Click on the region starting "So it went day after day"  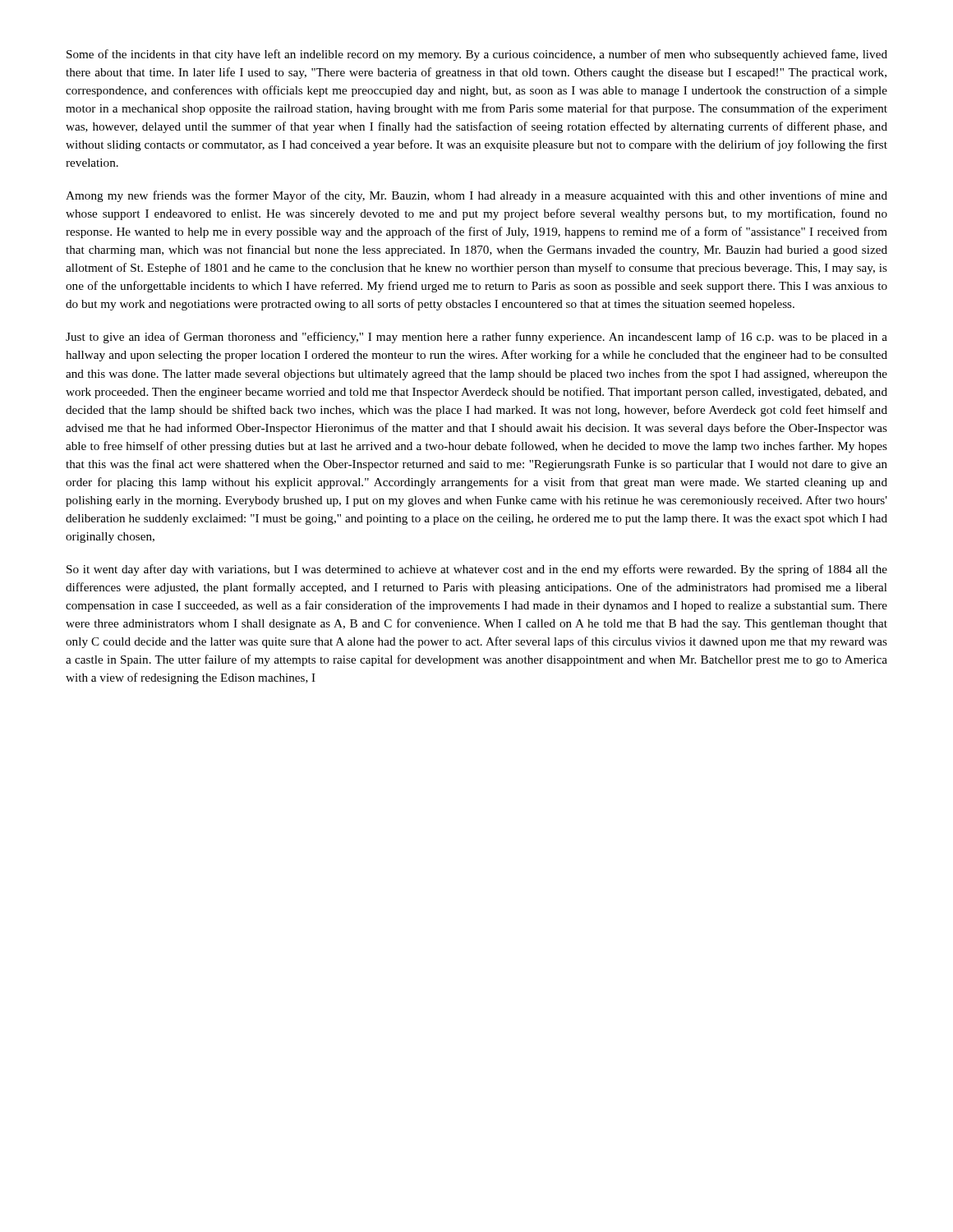[476, 623]
